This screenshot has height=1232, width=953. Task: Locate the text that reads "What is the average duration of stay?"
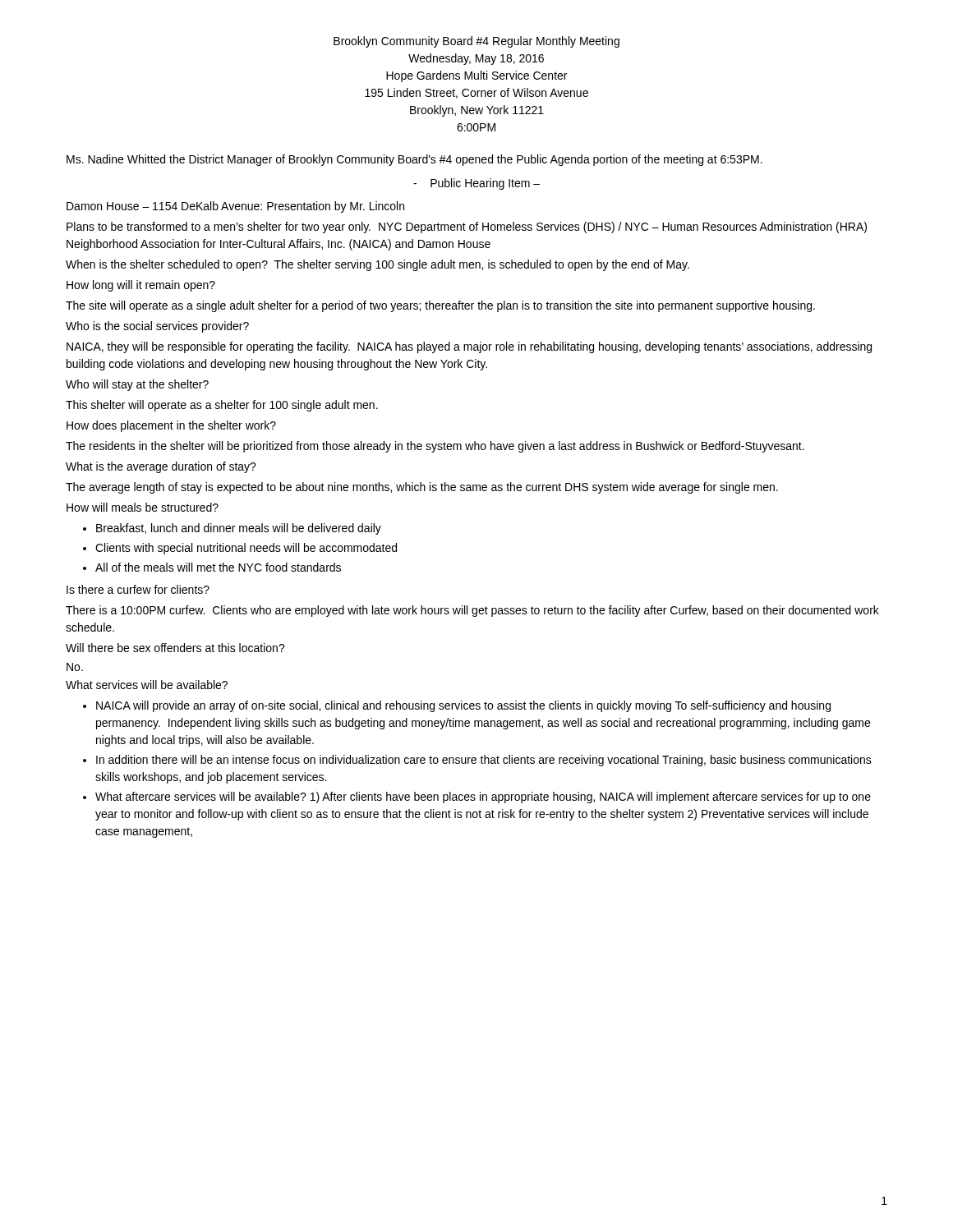161,466
